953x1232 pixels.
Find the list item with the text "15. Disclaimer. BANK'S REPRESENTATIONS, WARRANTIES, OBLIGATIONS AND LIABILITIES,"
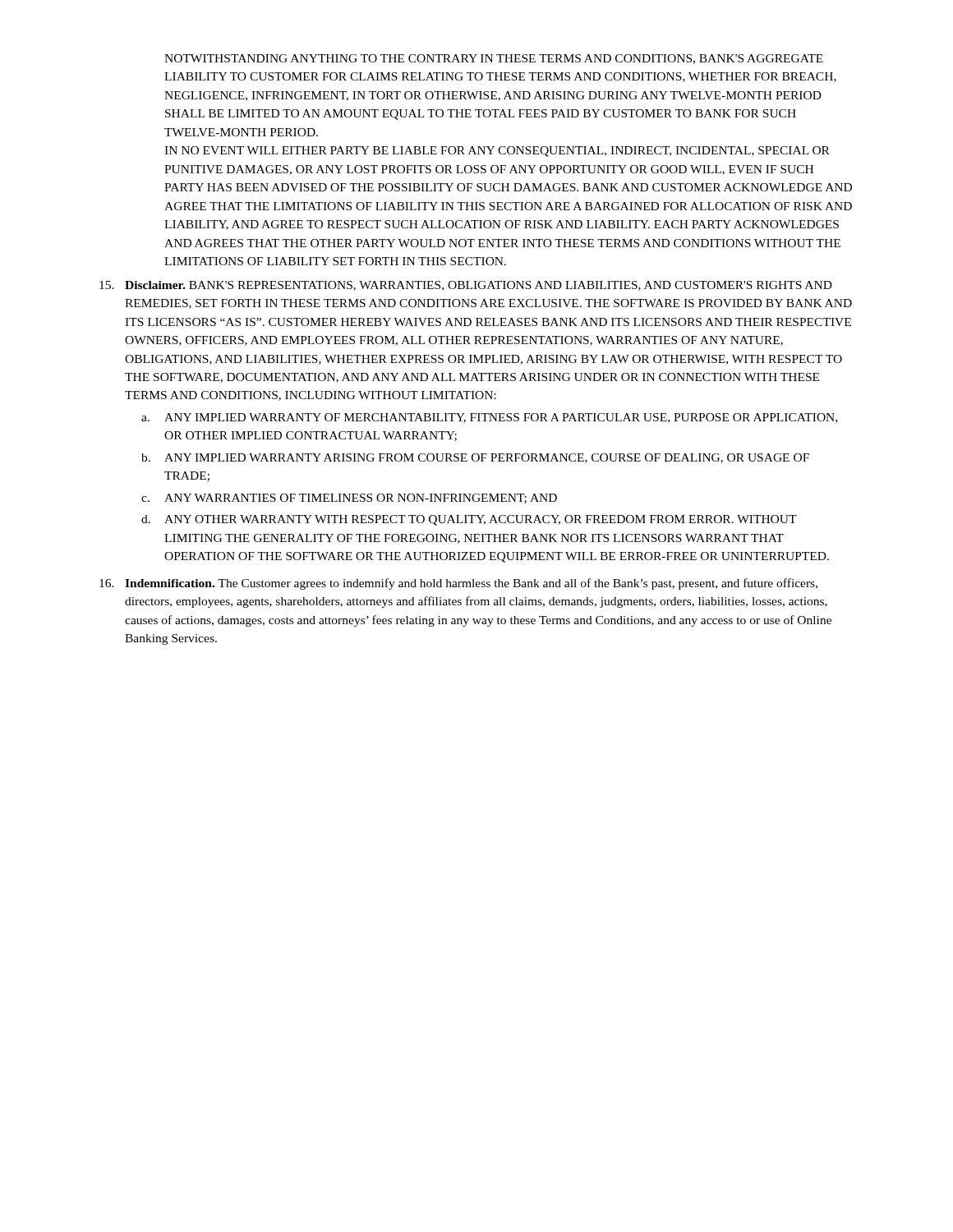point(476,422)
